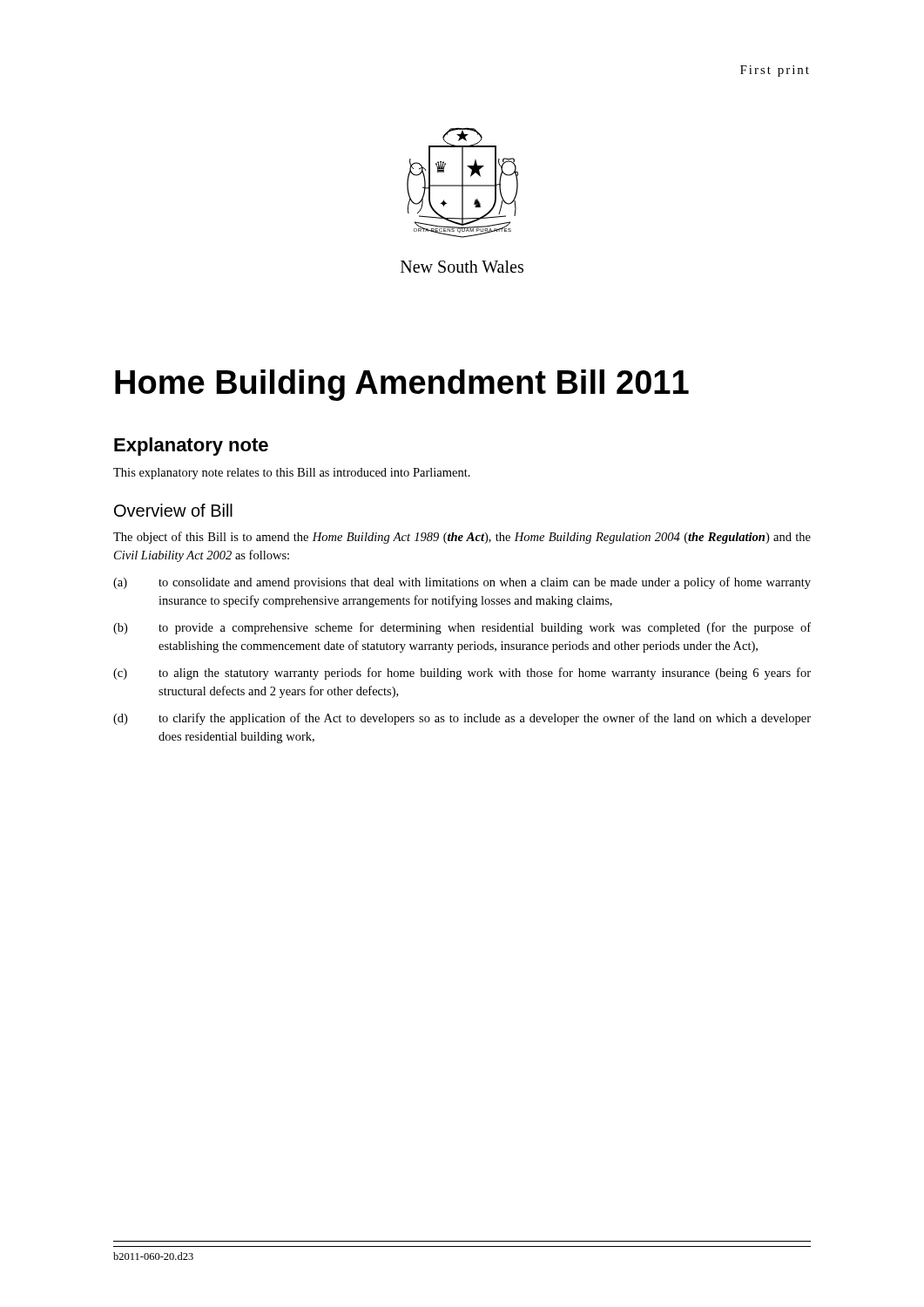
Task: Select the text block that says "This explanatory note relates to this Bill"
Action: [x=292, y=472]
